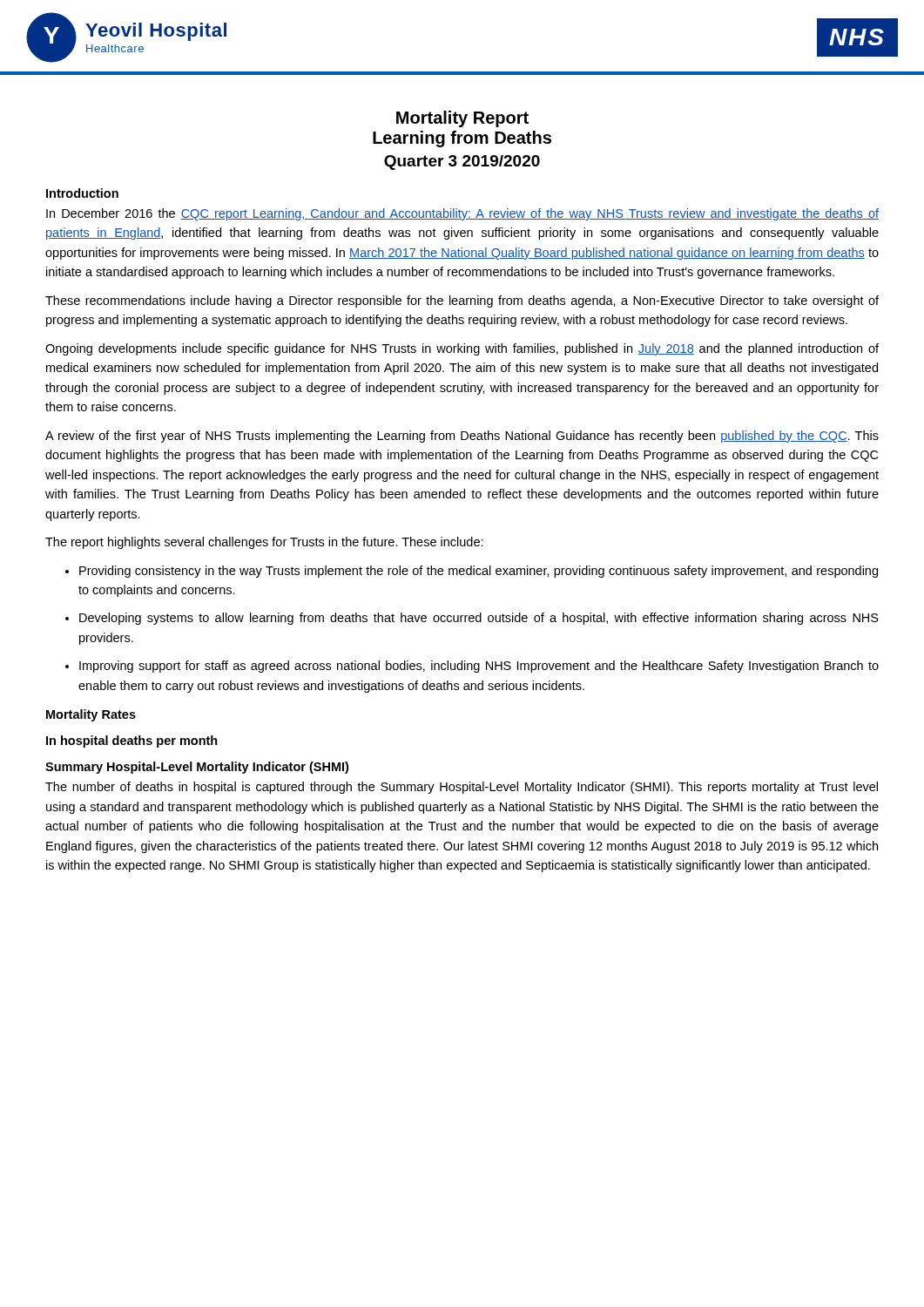
Task: Find the block on this page that starts "Improving support for staff"
Action: [479, 676]
